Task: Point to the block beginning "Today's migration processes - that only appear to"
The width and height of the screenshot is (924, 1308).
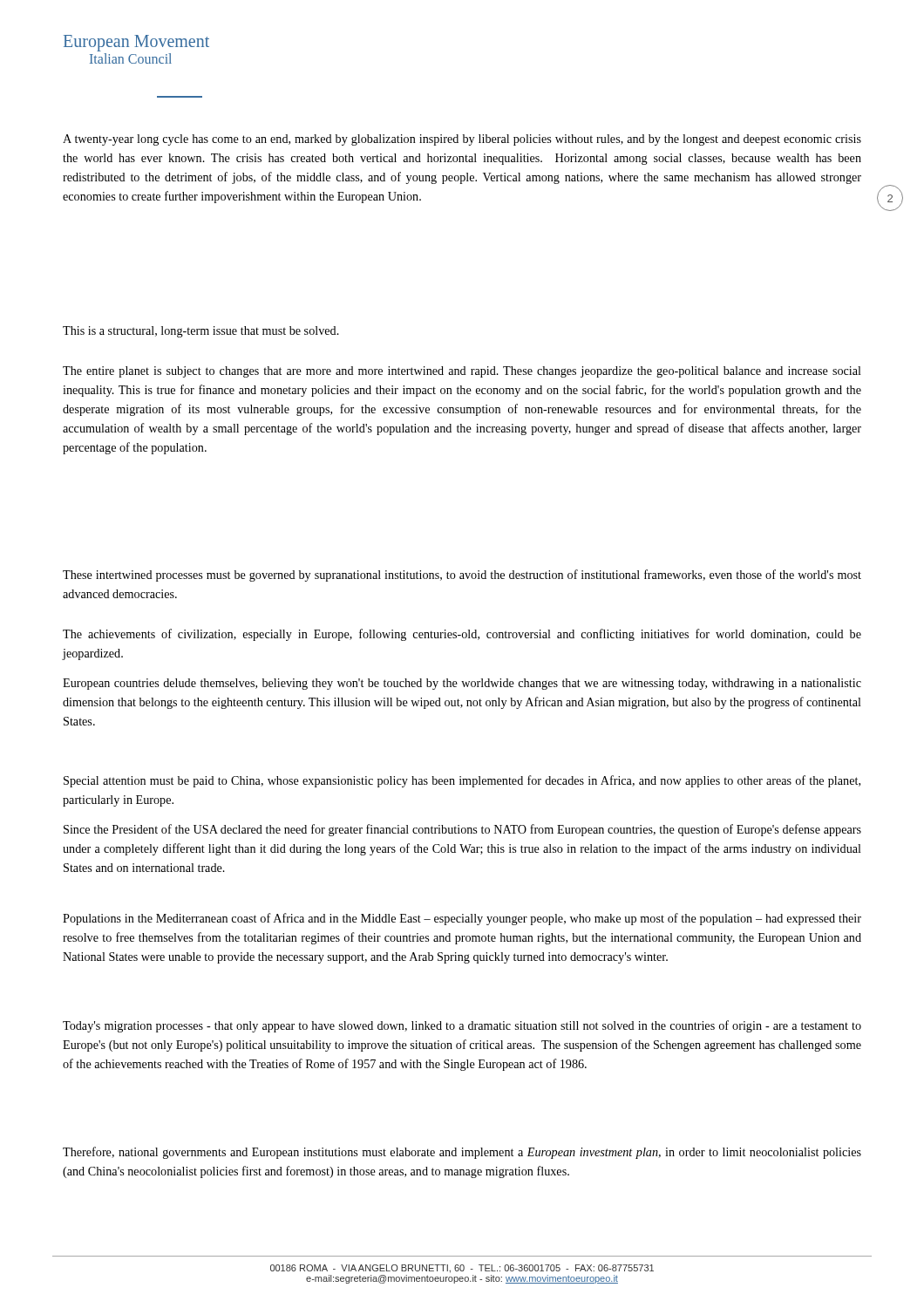Action: click(462, 1045)
